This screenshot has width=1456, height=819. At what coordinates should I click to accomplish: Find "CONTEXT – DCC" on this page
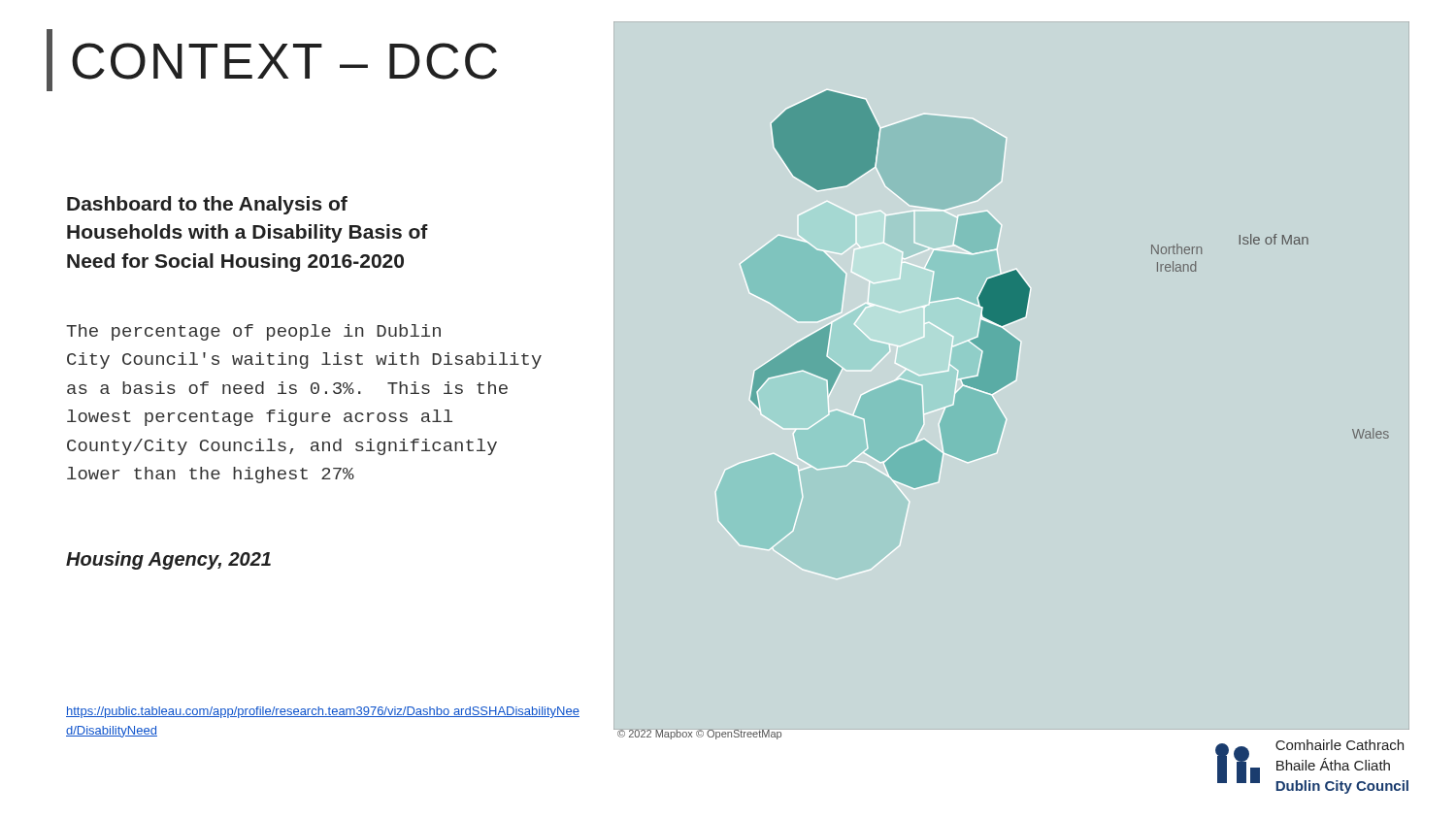(328, 60)
